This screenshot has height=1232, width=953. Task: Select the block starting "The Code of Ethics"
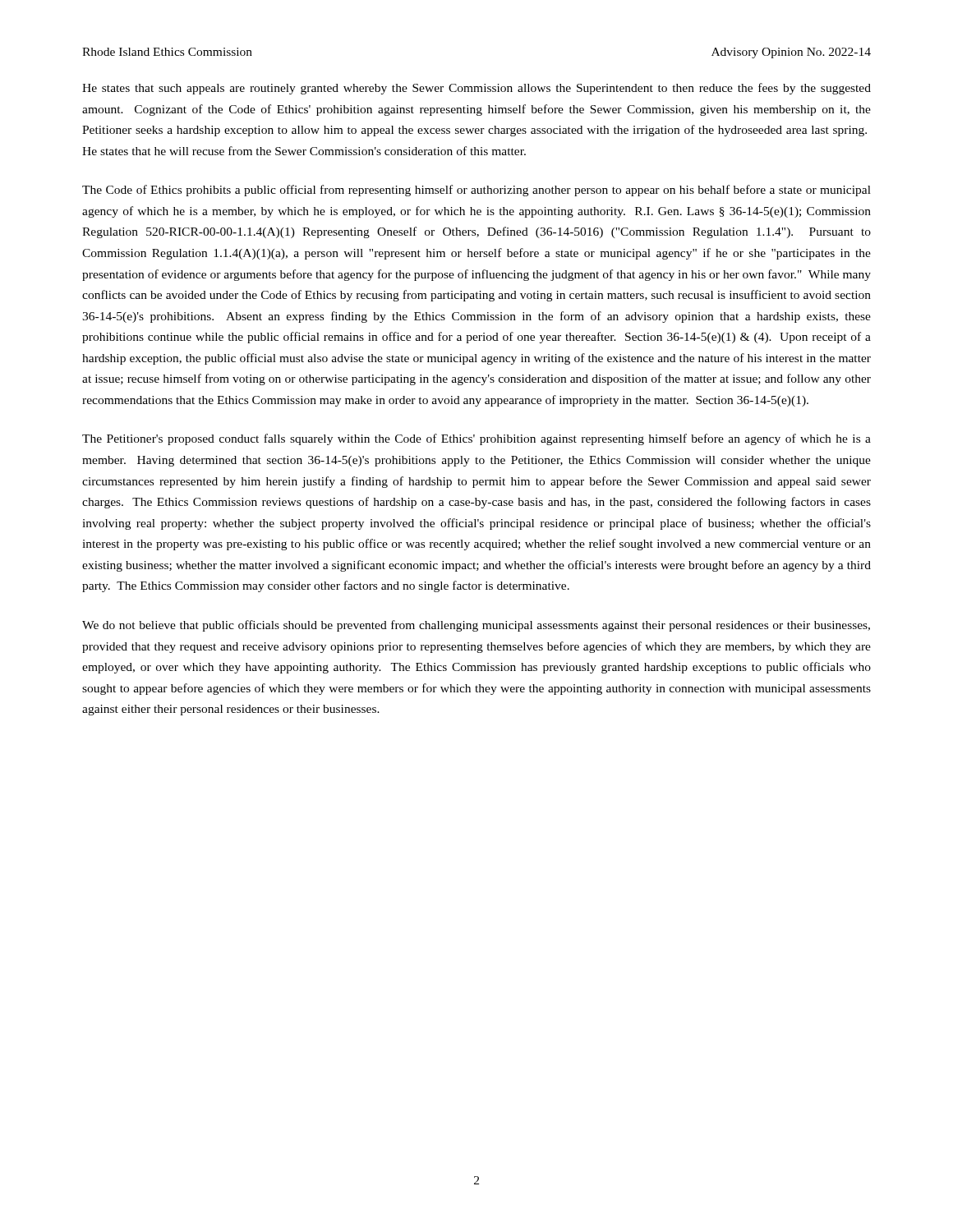click(x=476, y=295)
